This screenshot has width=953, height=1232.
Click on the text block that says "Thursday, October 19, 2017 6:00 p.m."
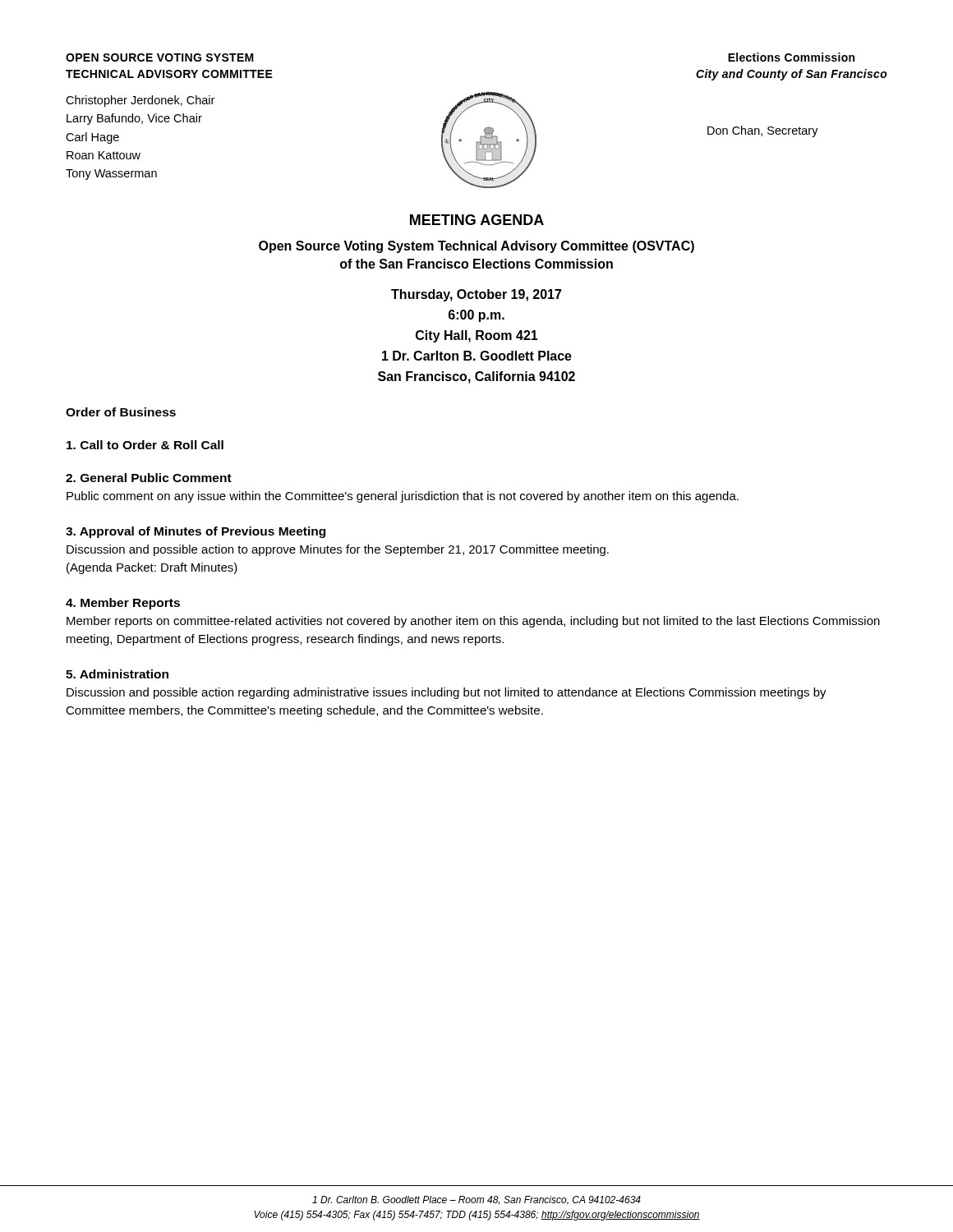tap(476, 335)
